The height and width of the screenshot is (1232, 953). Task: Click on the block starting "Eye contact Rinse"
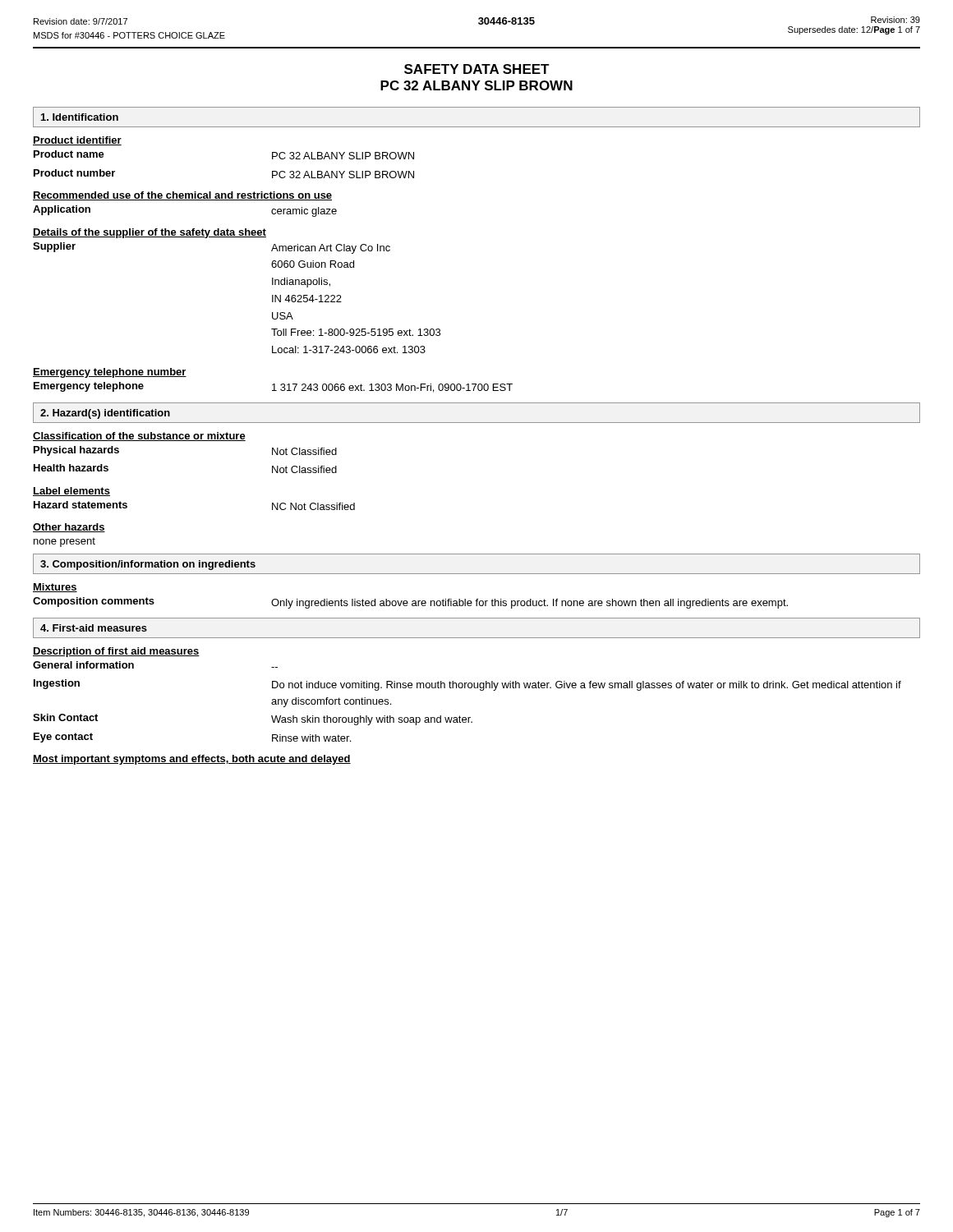click(61, 737)
